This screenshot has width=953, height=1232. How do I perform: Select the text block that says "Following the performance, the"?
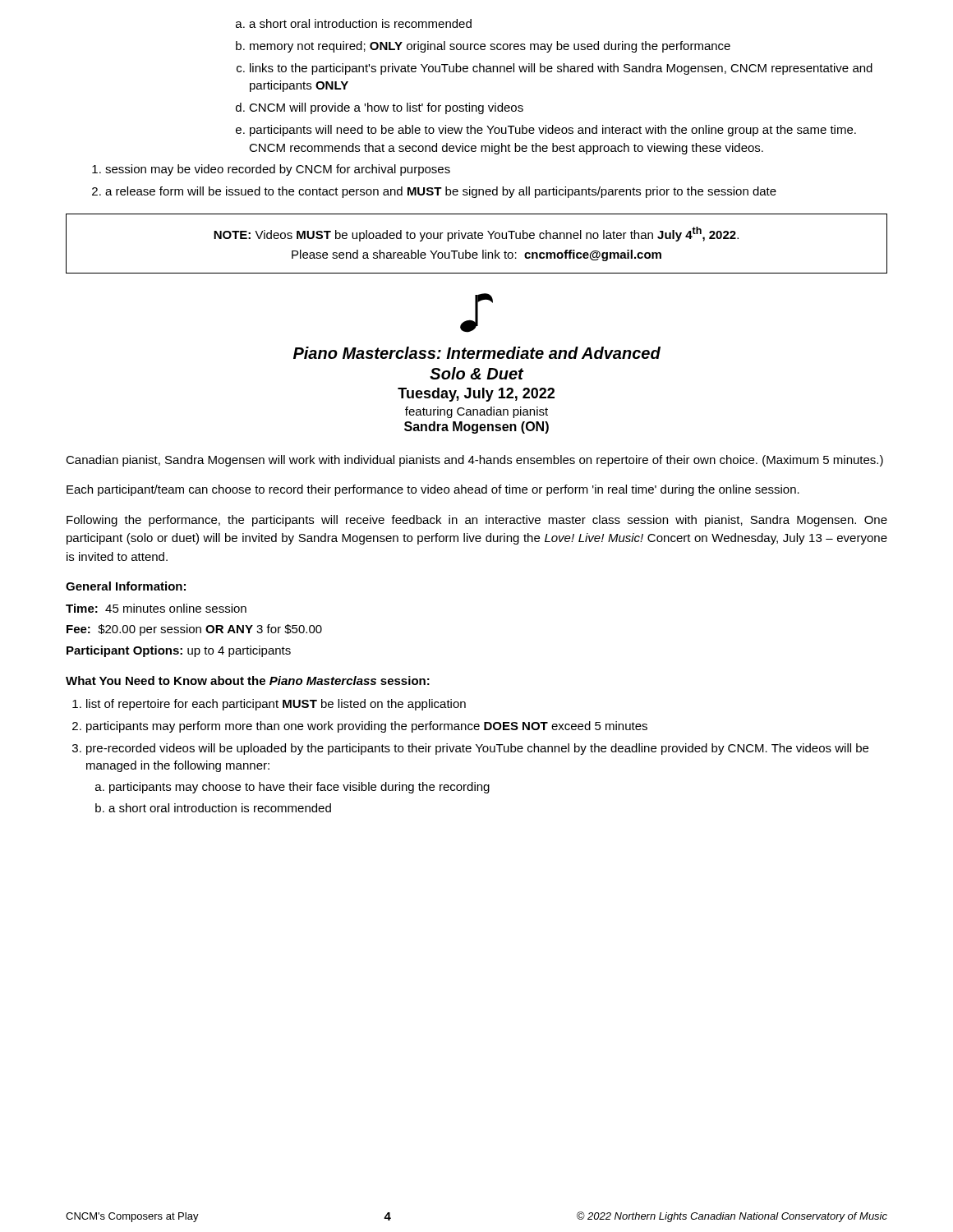click(x=476, y=538)
